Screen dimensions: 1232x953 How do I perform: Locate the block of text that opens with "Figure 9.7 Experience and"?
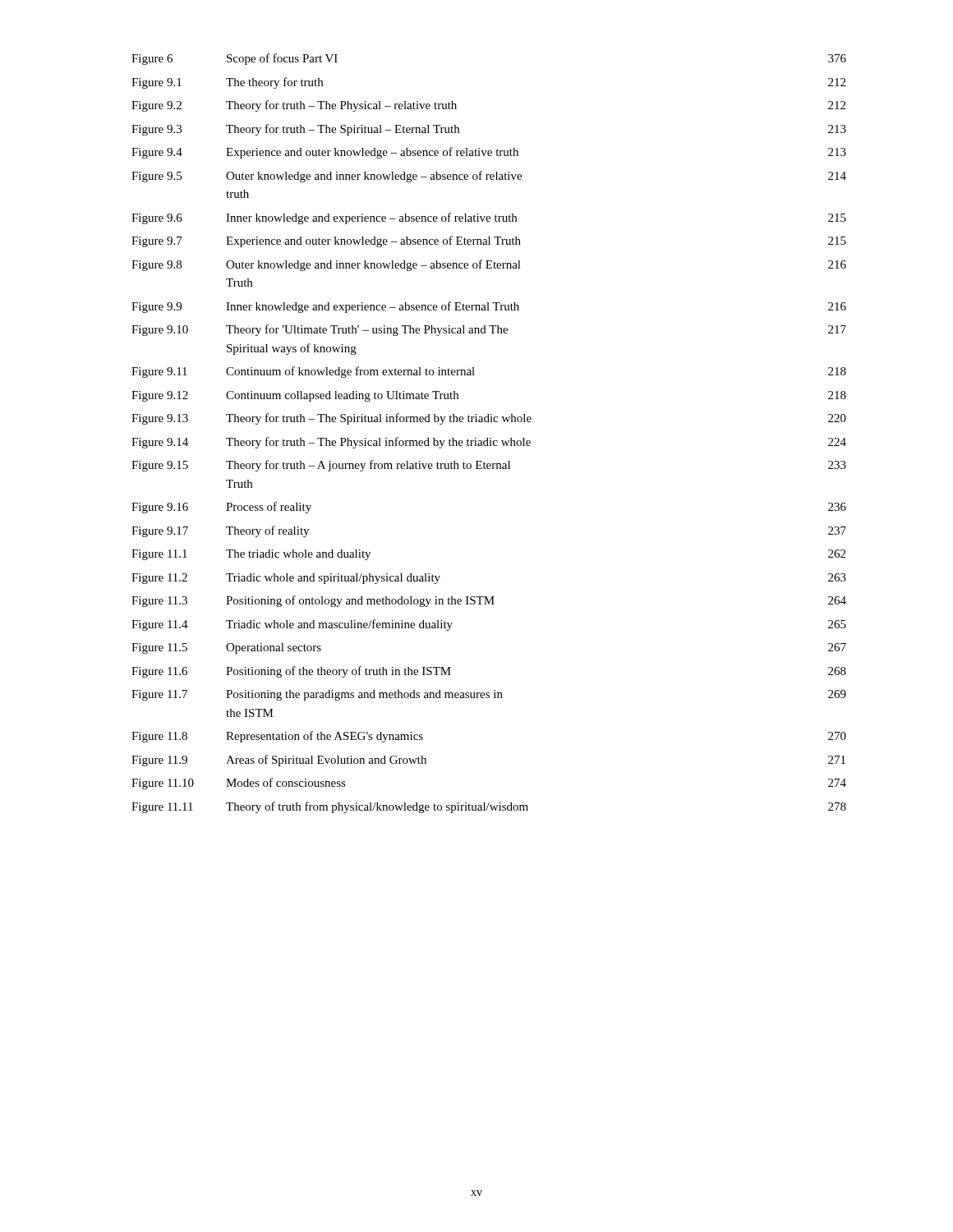[489, 241]
